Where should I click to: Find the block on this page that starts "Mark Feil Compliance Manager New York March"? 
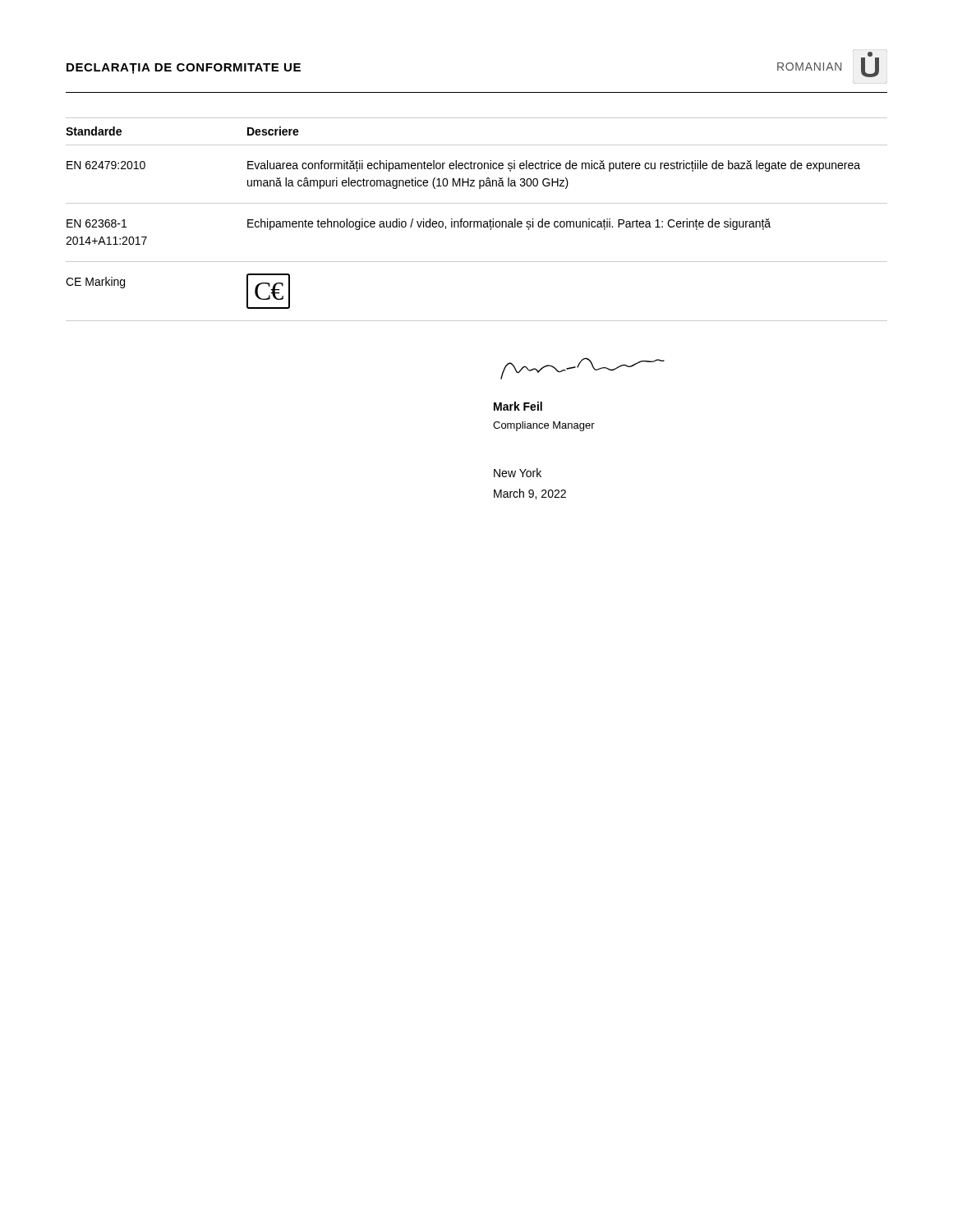[518, 406]
